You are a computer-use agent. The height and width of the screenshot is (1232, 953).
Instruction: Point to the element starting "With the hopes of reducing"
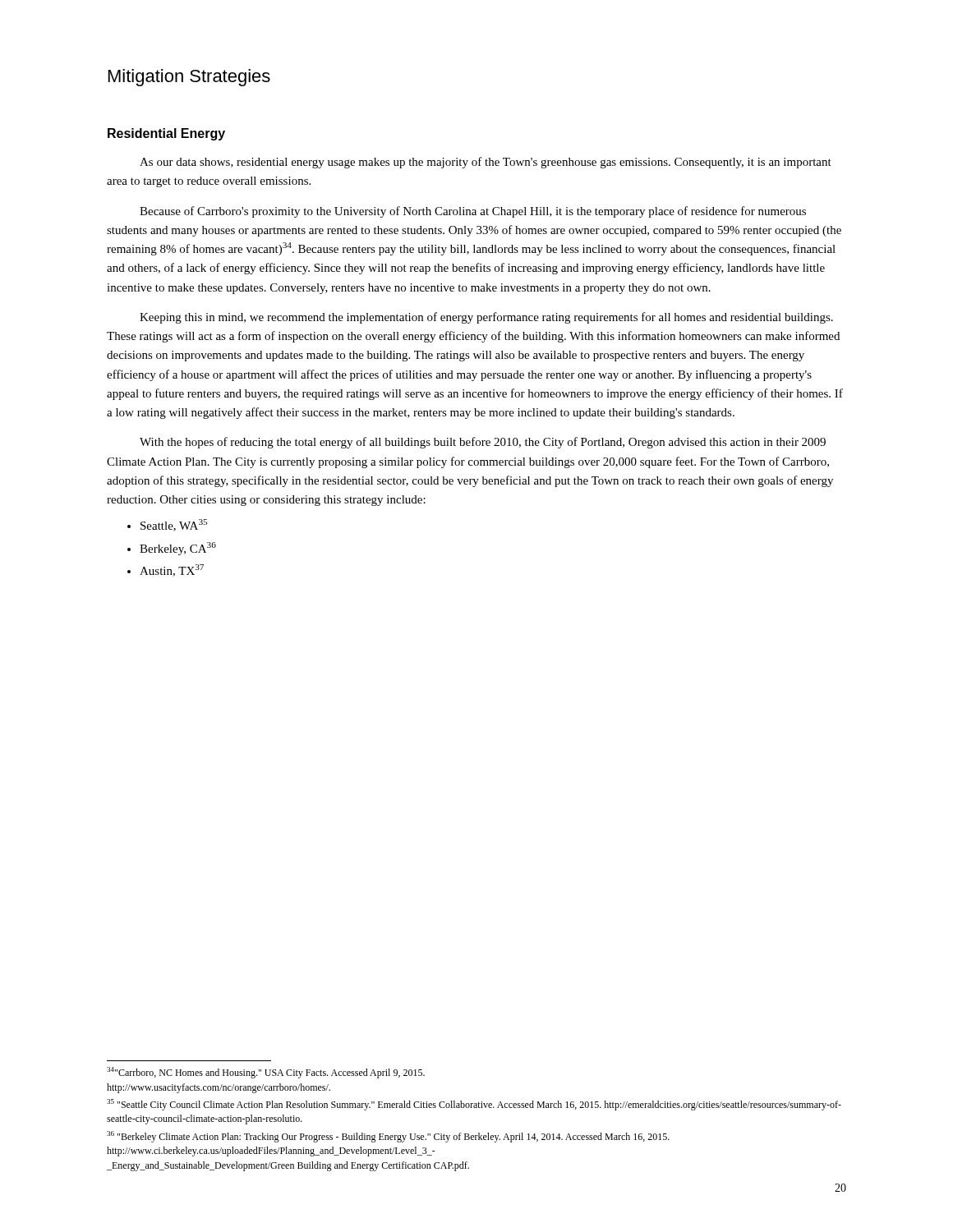coord(476,471)
